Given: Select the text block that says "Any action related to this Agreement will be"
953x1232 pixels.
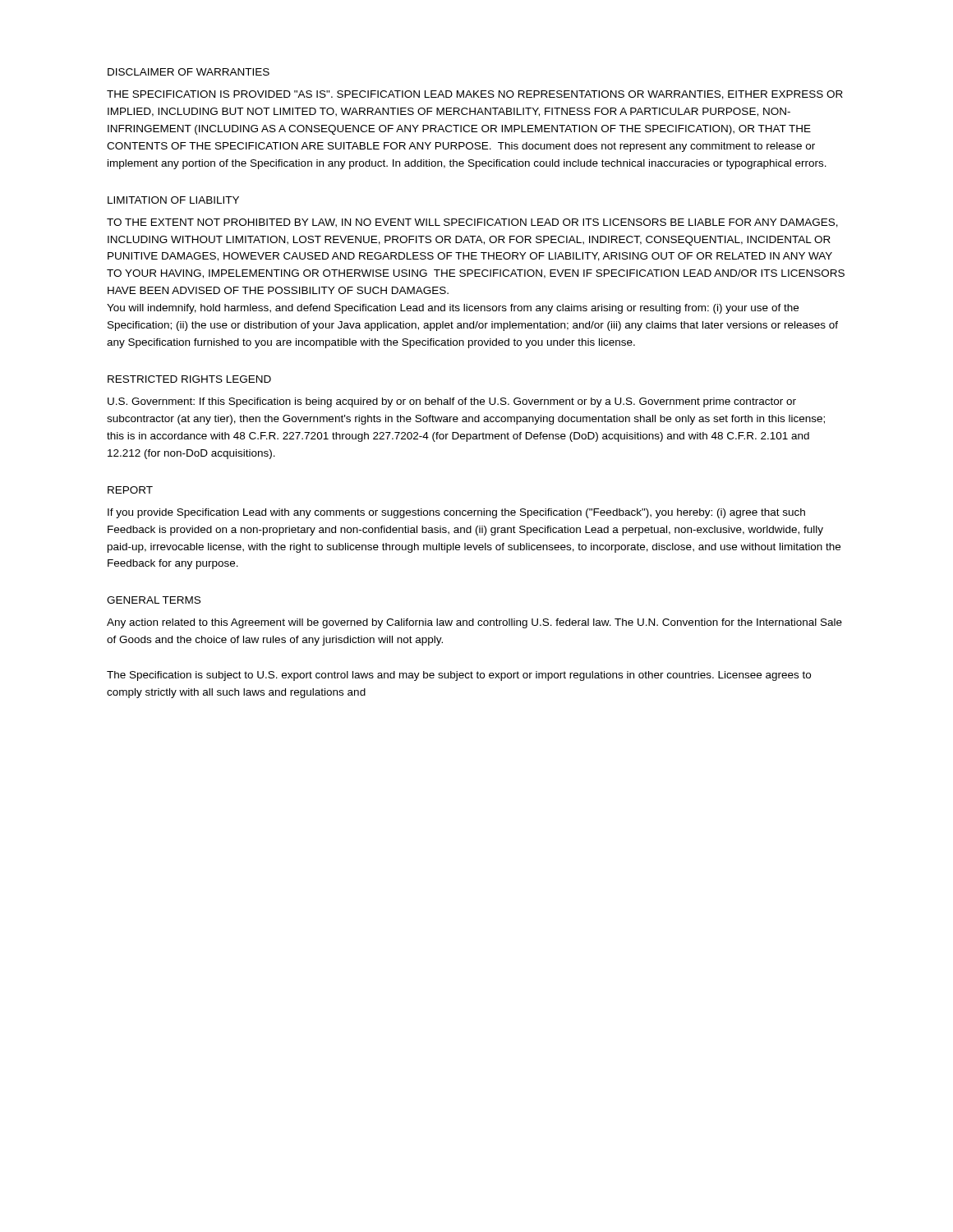Looking at the screenshot, I should pyautogui.click(x=474, y=631).
